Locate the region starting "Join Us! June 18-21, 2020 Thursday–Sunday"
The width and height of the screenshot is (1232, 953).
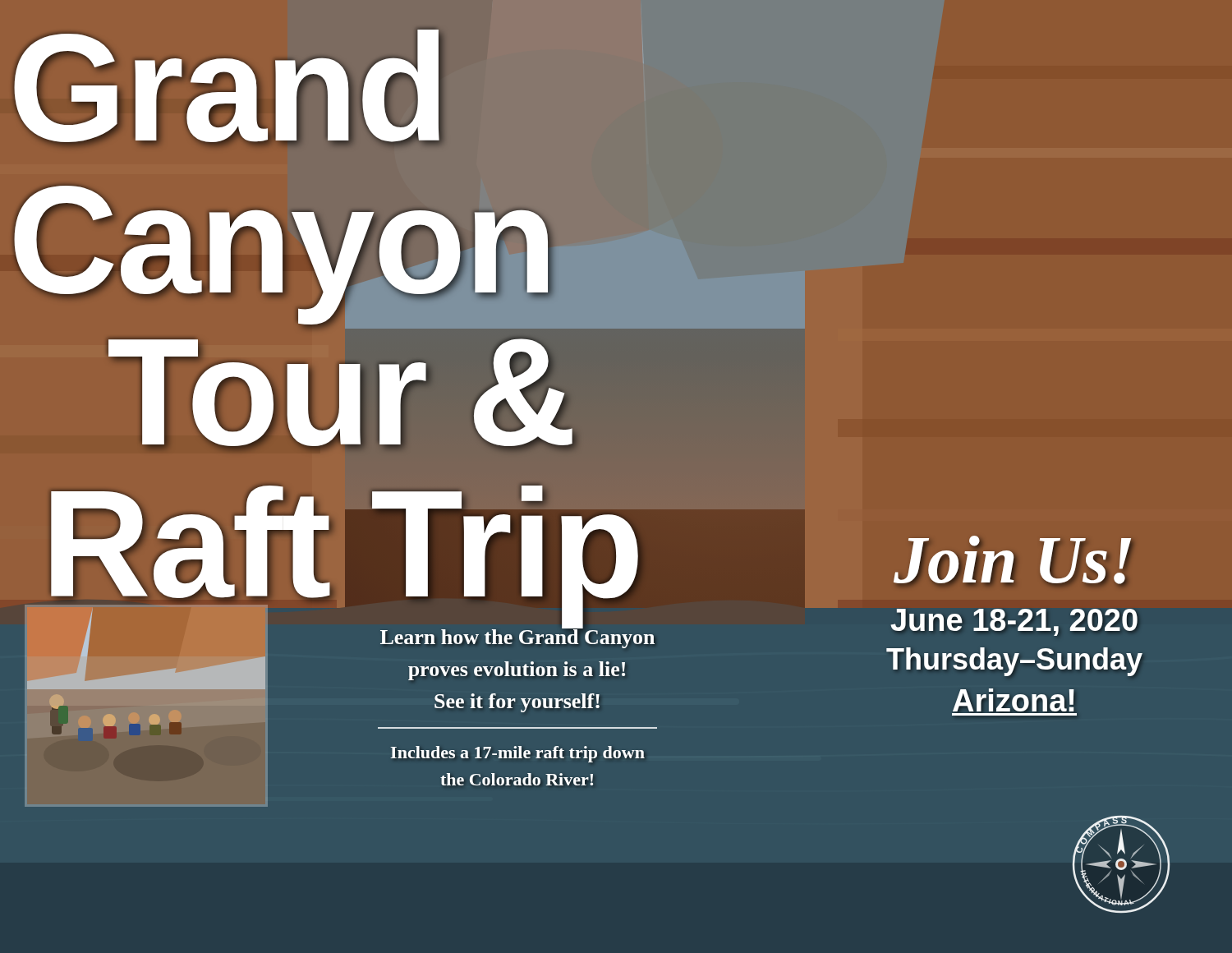tap(1014, 625)
